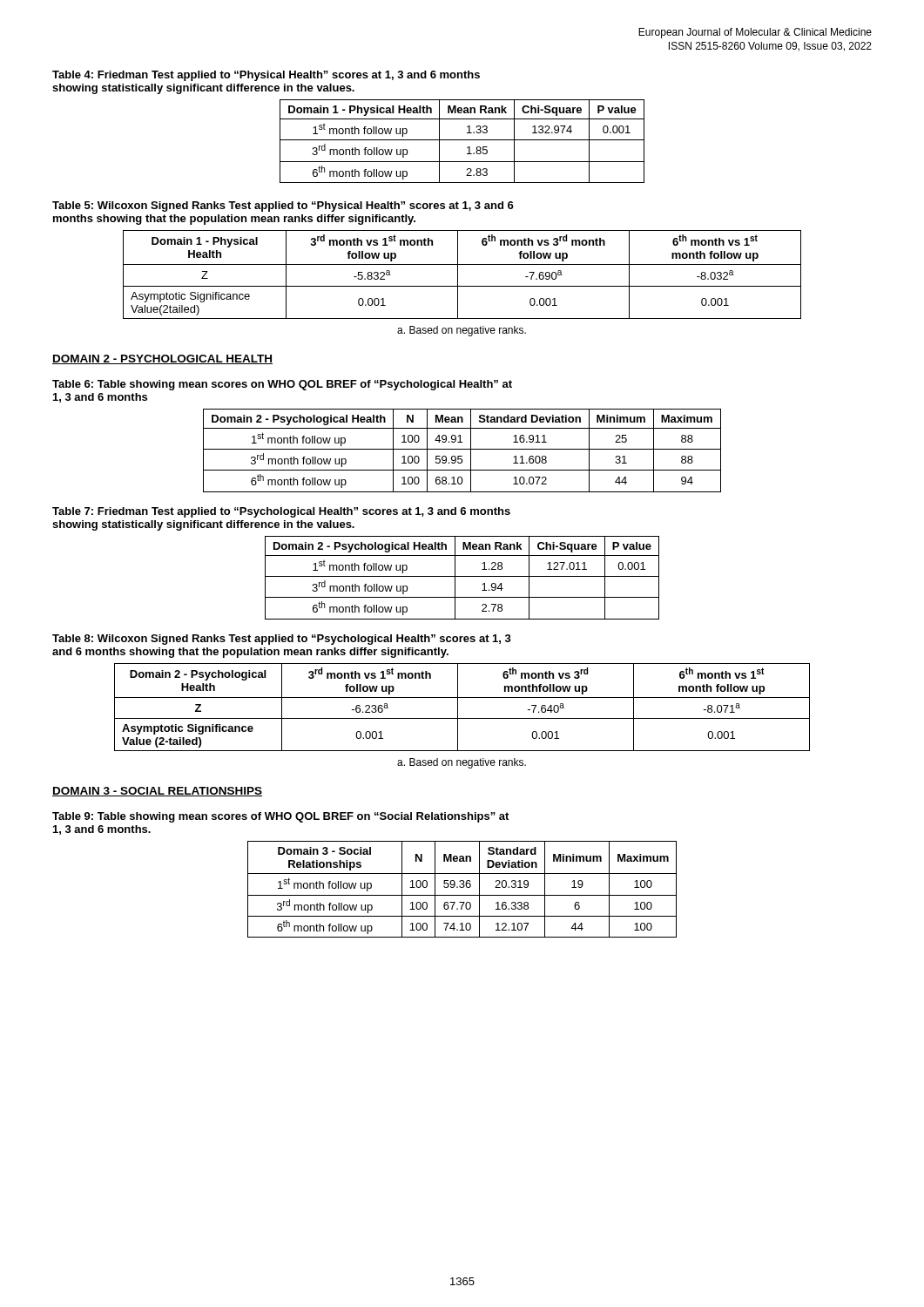924x1307 pixels.
Task: Locate the caption that opens with "Table 4: Friedman Test applied"
Action: pos(266,81)
